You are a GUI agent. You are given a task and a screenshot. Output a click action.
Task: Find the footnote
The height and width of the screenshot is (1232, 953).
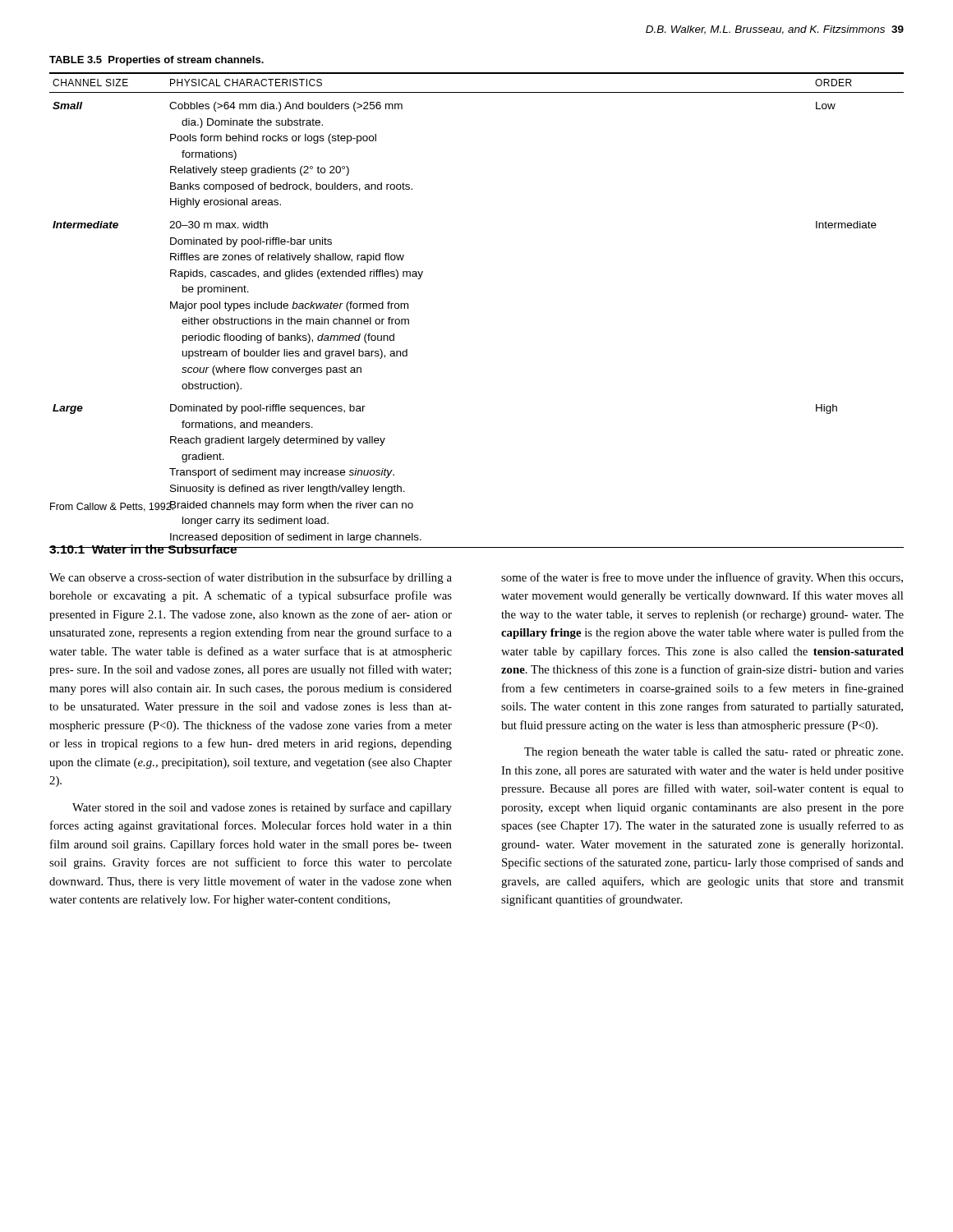(112, 507)
